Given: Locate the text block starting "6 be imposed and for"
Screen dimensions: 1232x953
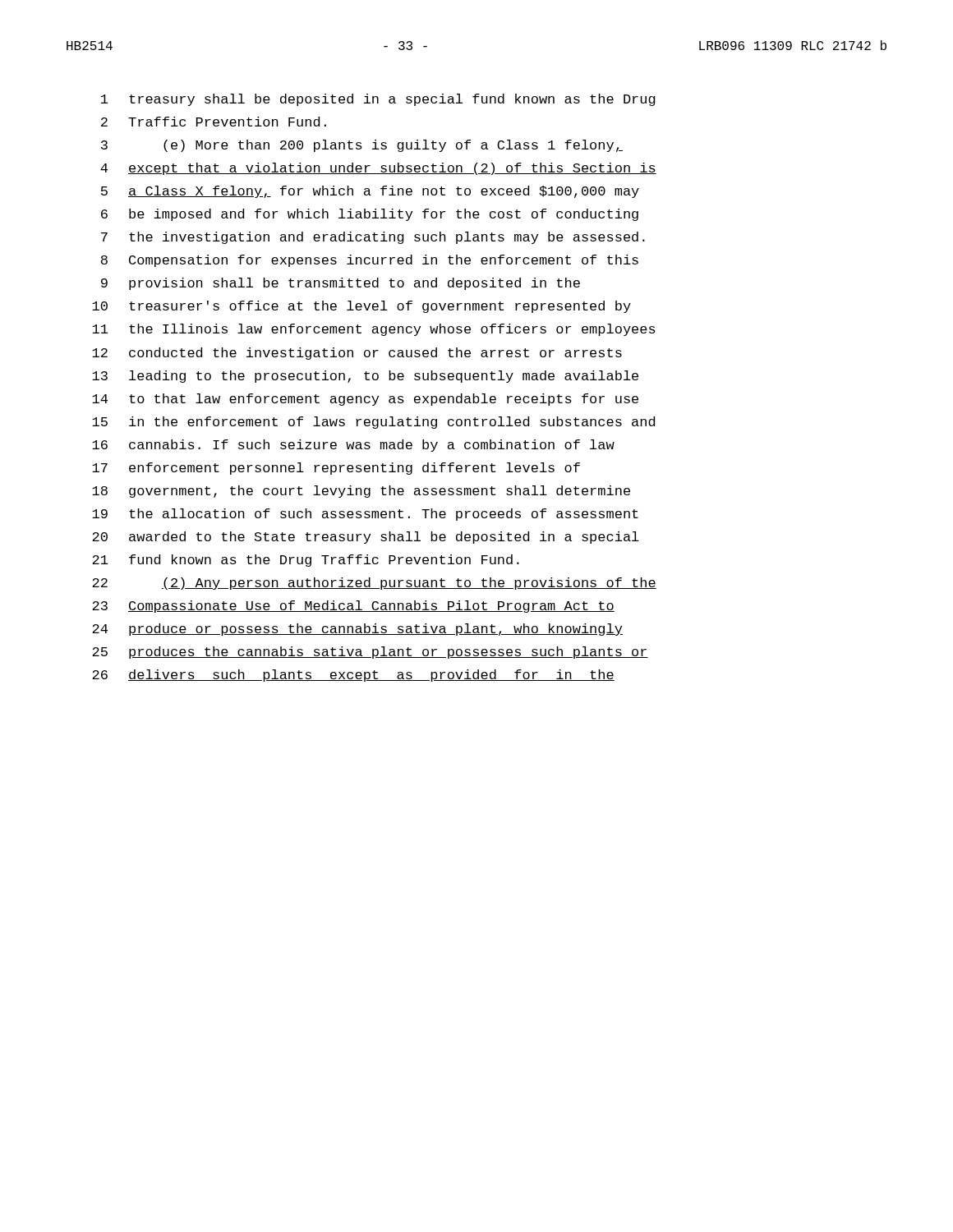Looking at the screenshot, I should (x=476, y=215).
